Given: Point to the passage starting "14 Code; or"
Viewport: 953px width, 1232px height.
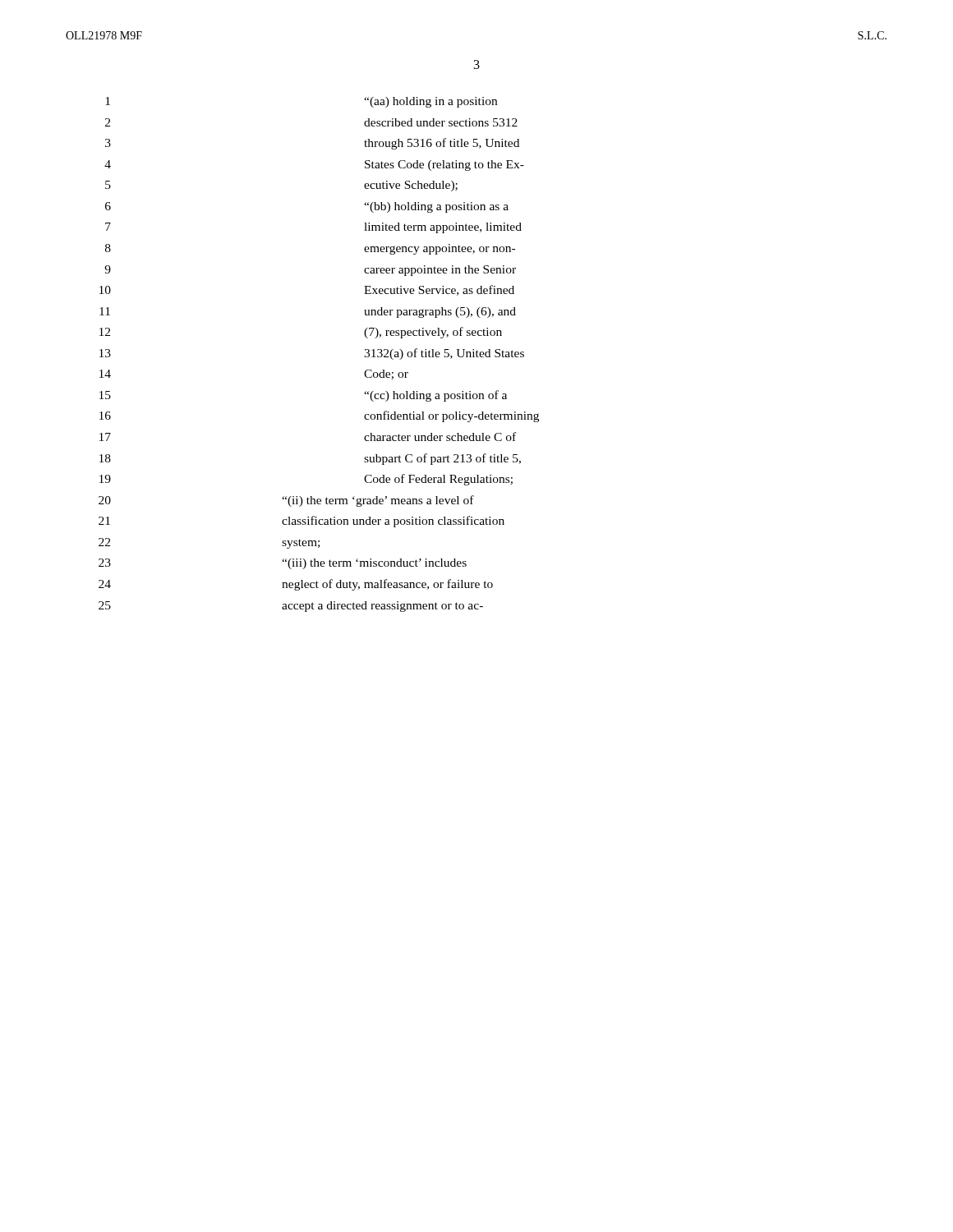Looking at the screenshot, I should tap(106, 374).
